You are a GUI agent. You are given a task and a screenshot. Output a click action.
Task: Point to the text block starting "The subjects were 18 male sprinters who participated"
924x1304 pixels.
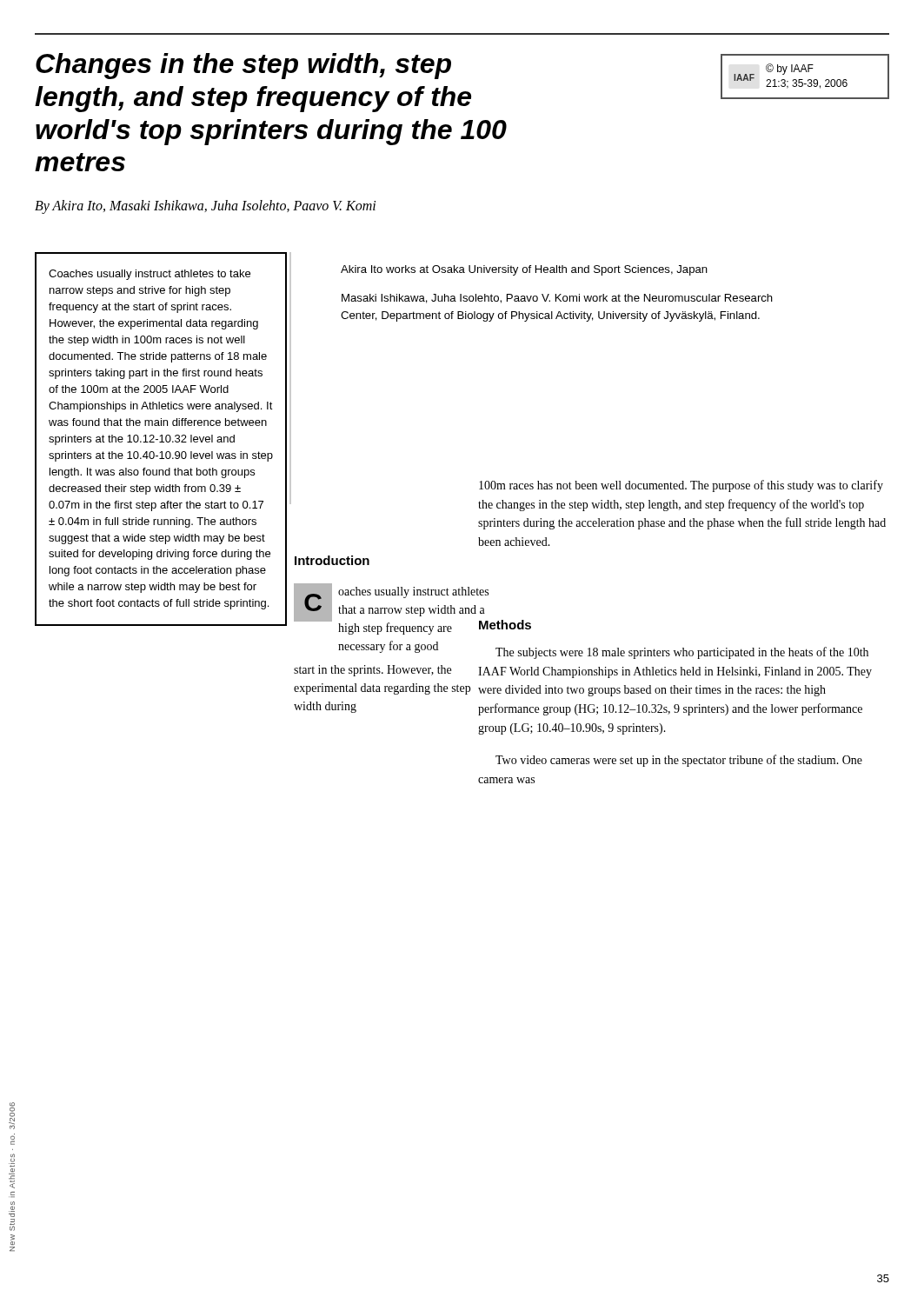coord(684,716)
